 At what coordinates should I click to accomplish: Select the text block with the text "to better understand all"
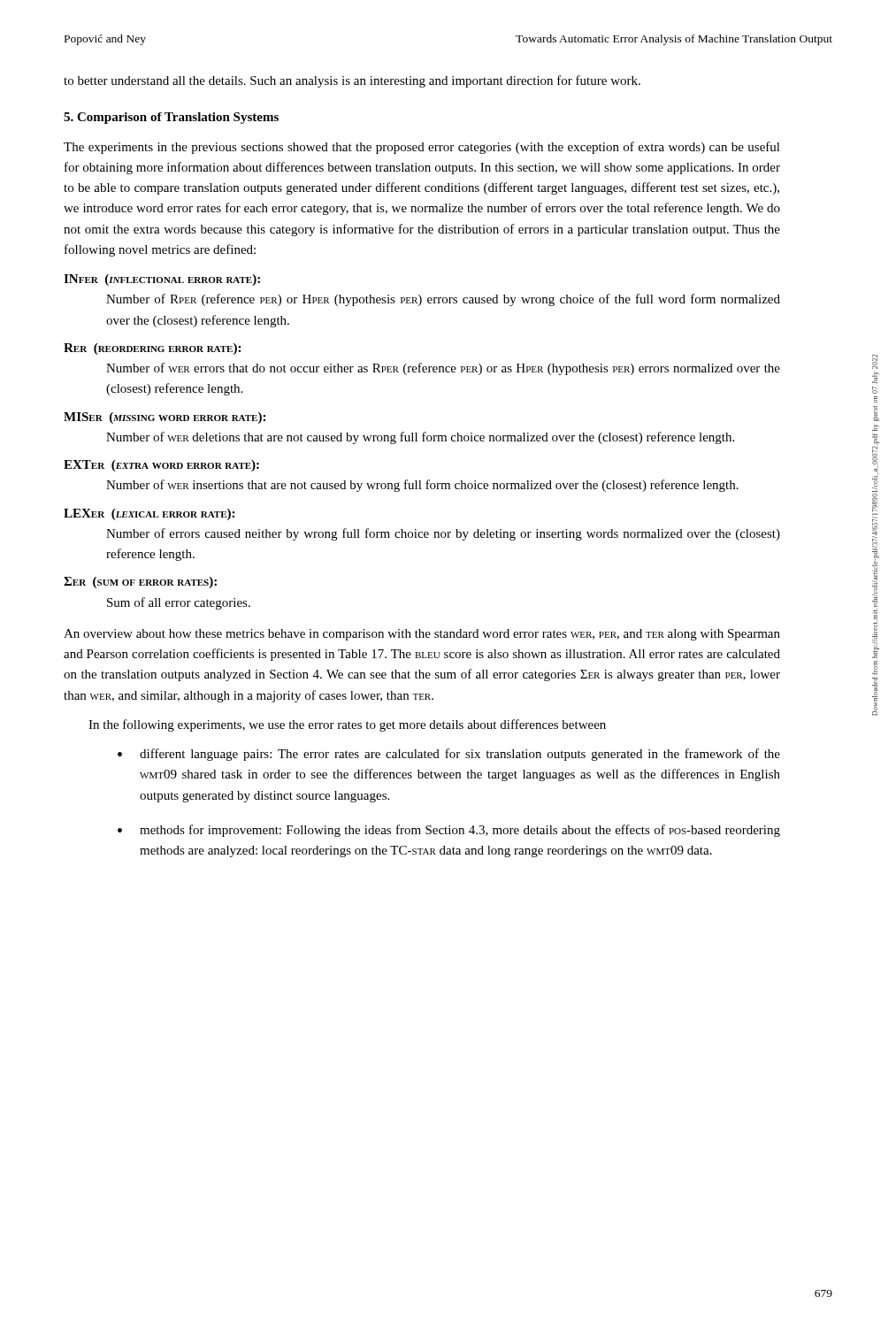pyautogui.click(x=422, y=81)
